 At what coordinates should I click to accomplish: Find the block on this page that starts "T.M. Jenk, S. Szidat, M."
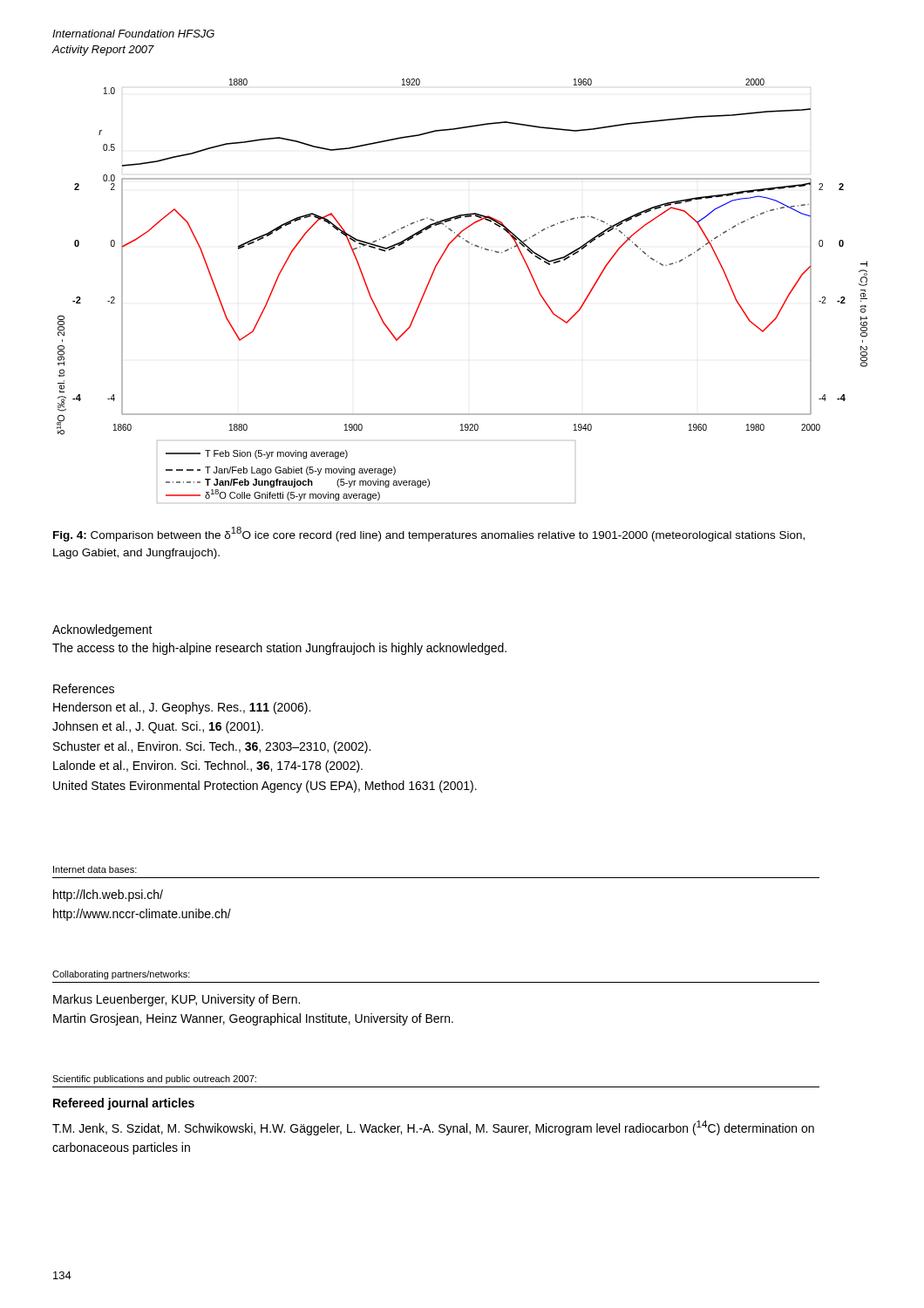coord(433,1136)
